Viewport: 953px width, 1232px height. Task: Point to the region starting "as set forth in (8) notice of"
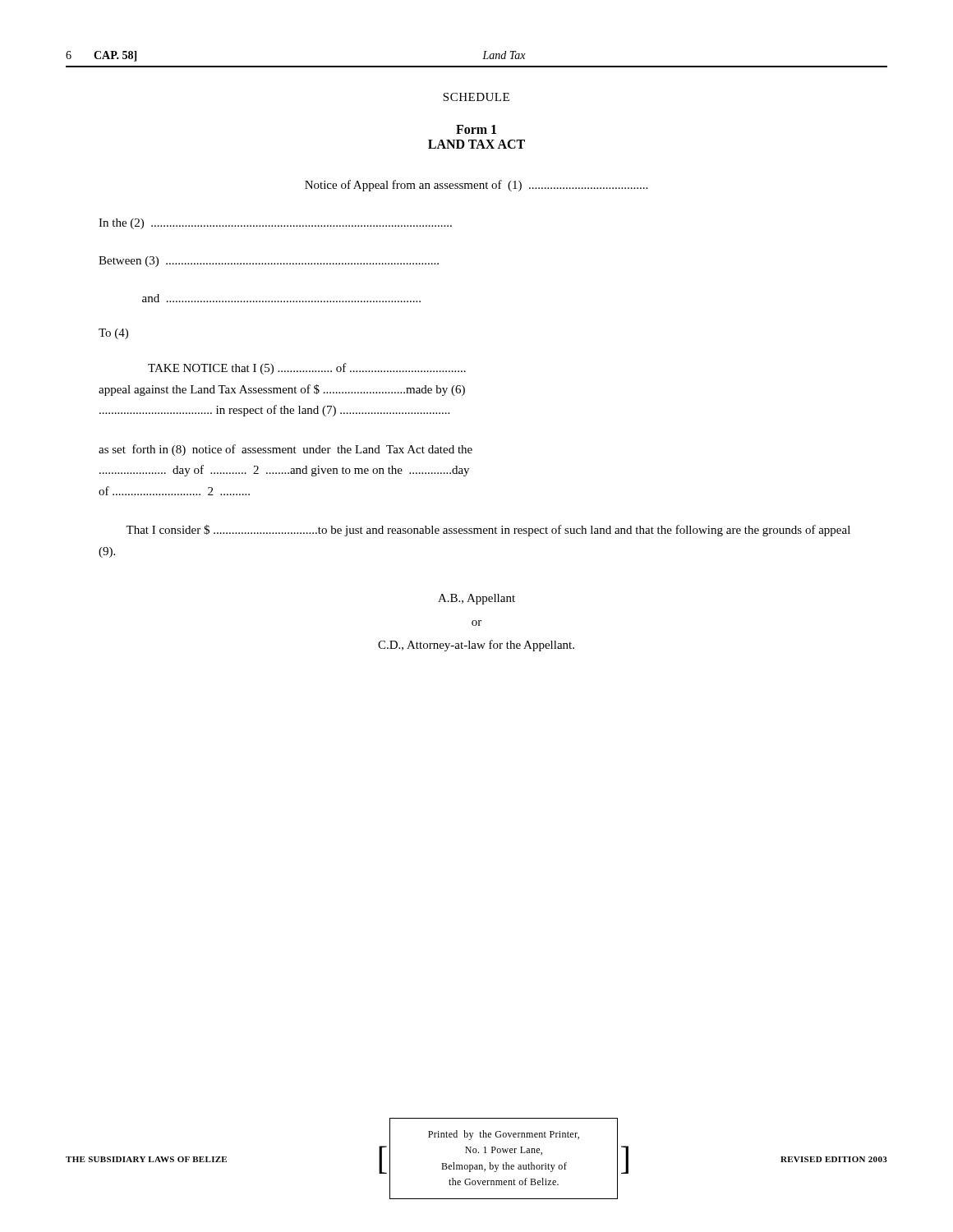click(286, 470)
